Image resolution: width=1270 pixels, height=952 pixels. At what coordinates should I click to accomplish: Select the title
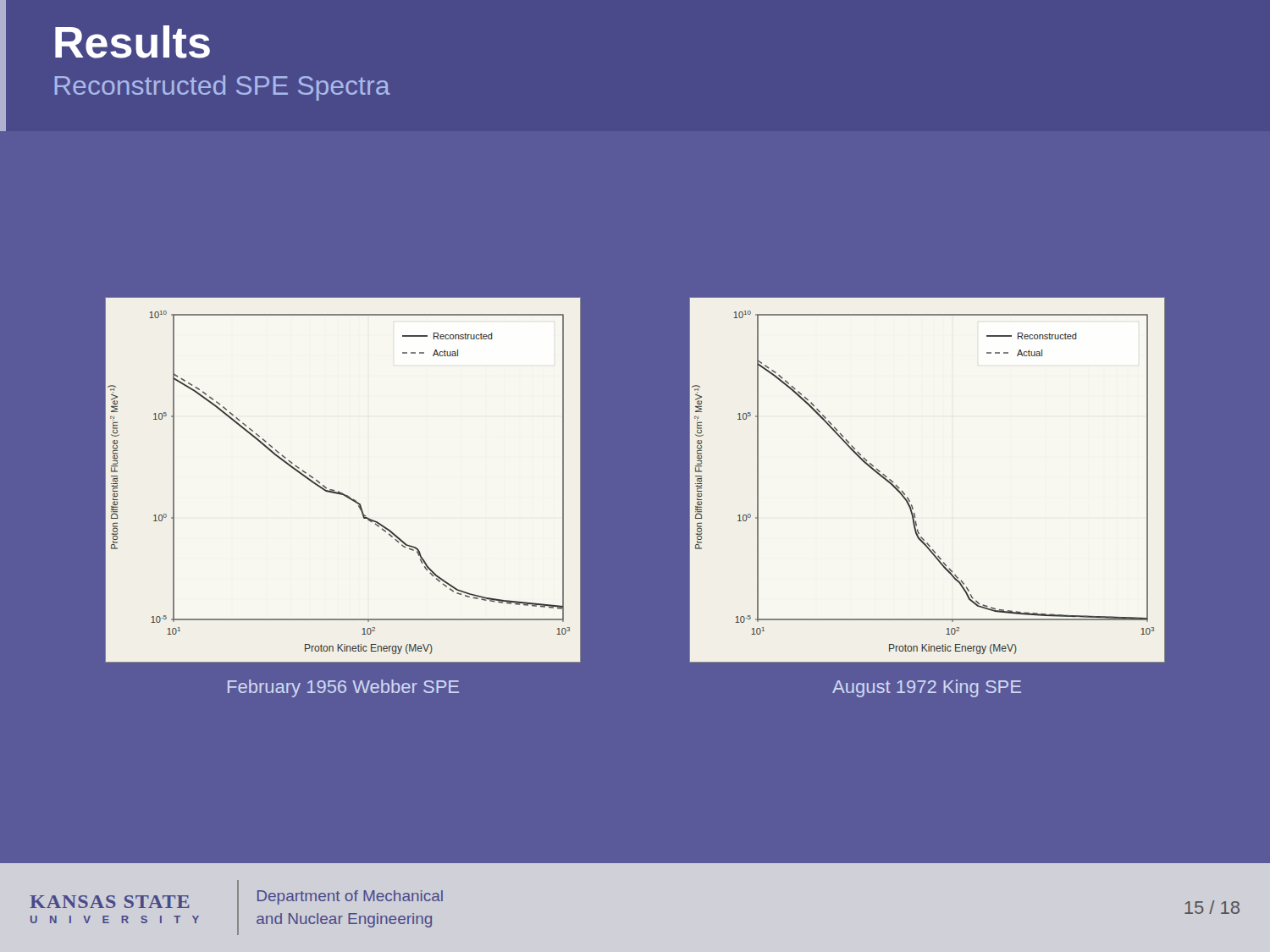point(661,60)
